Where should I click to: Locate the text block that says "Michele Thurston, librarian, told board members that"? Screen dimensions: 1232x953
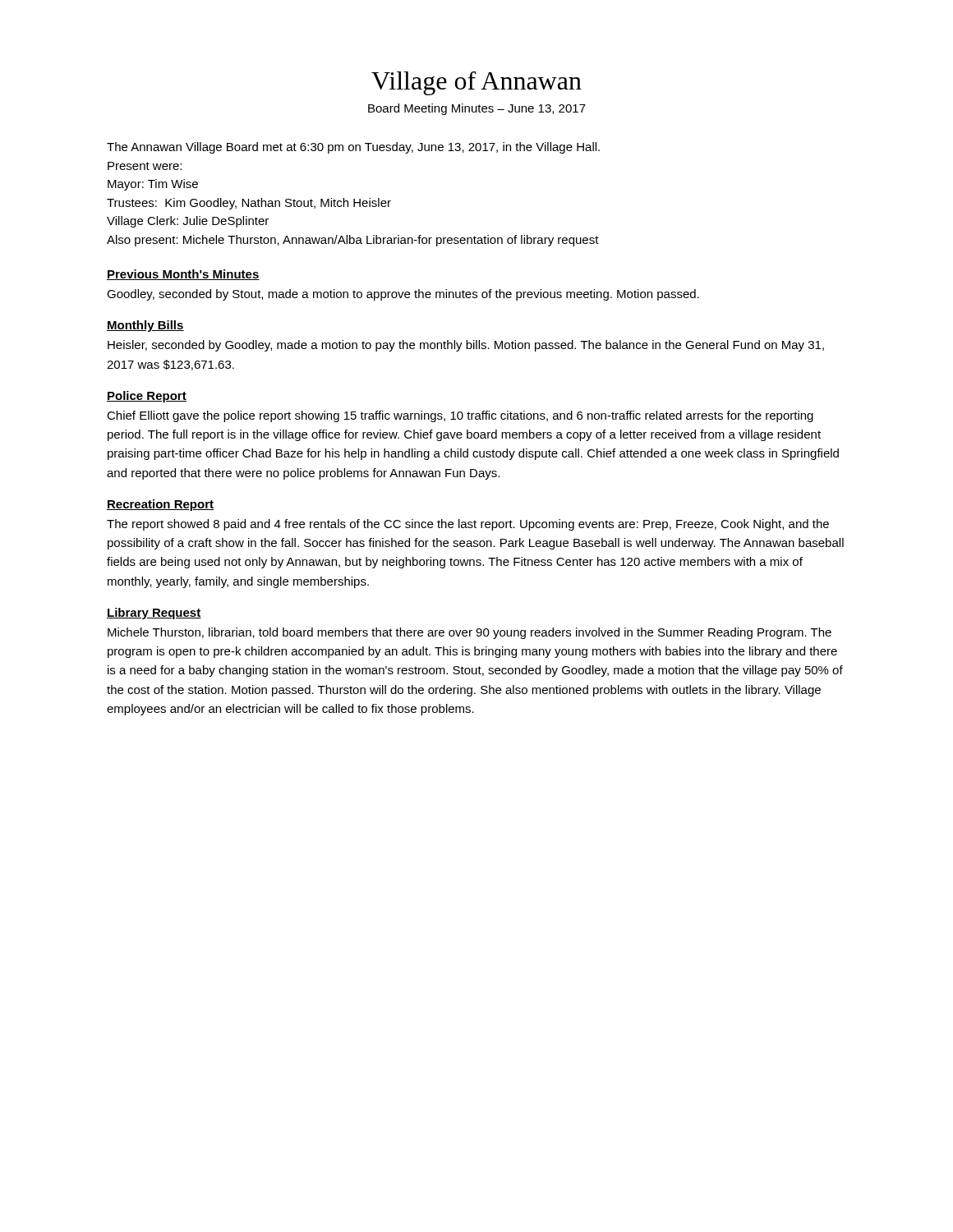click(x=475, y=670)
